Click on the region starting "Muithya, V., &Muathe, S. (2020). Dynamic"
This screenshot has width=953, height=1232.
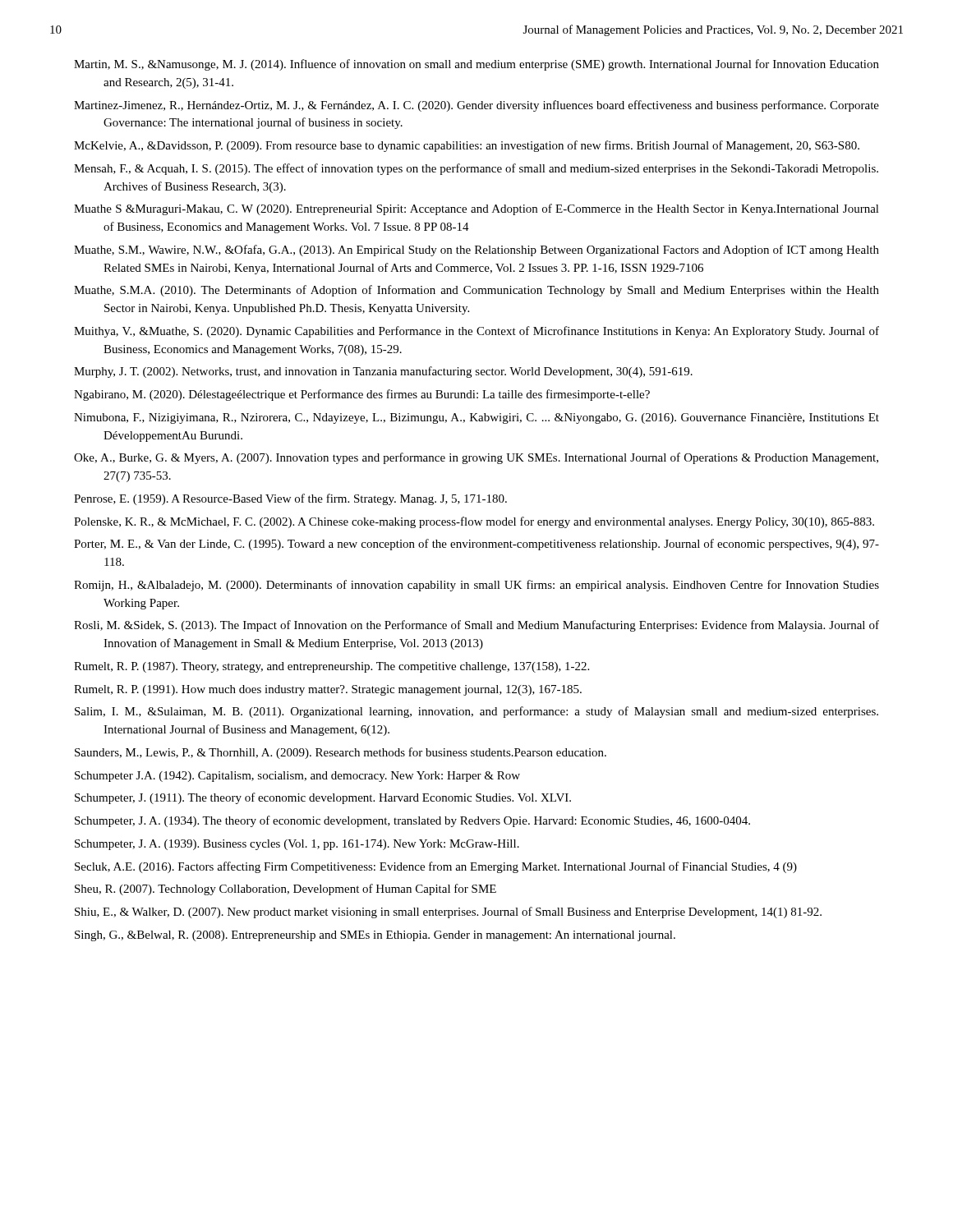tap(476, 340)
